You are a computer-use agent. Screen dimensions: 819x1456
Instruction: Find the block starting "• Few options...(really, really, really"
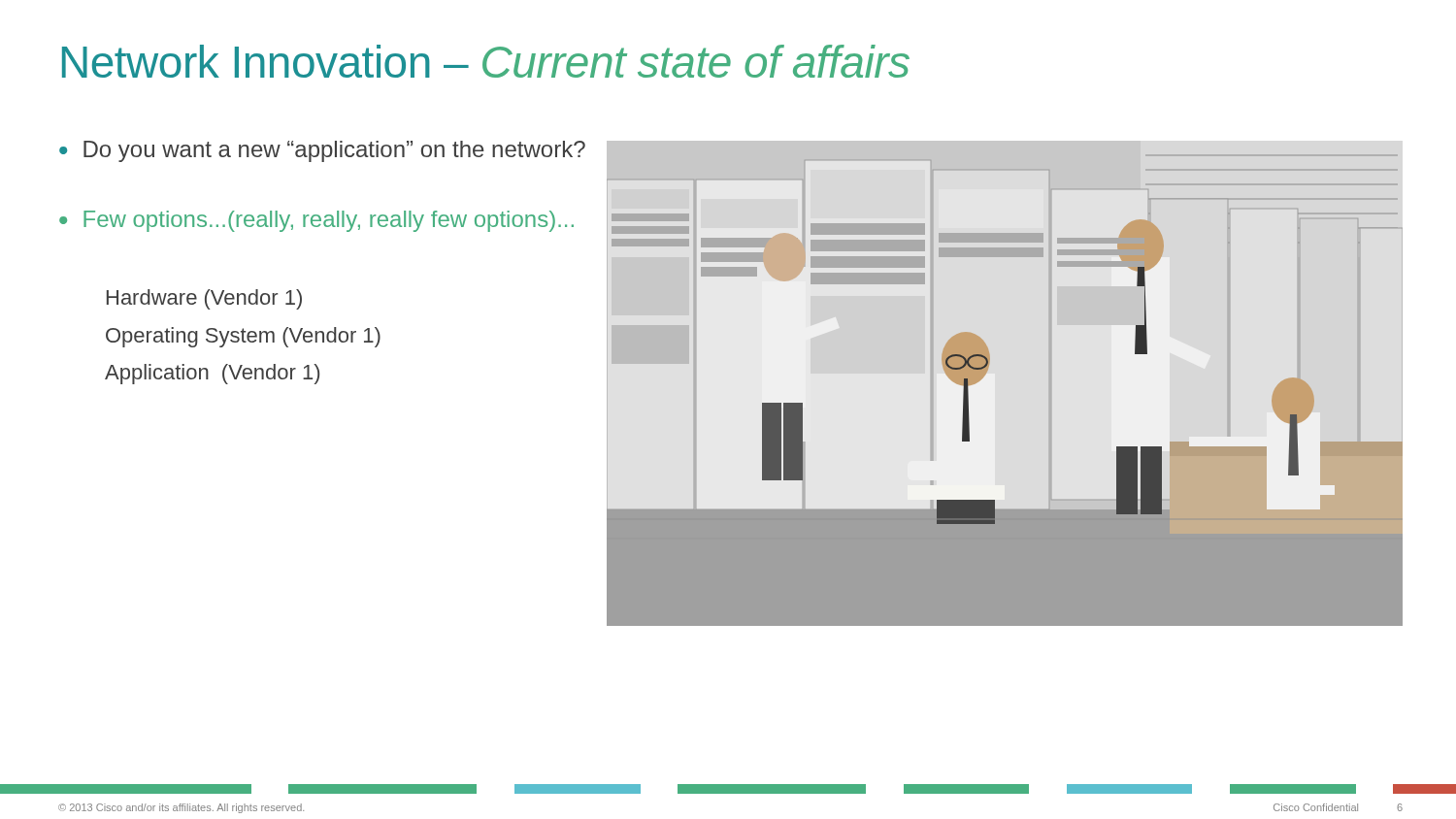[317, 222]
